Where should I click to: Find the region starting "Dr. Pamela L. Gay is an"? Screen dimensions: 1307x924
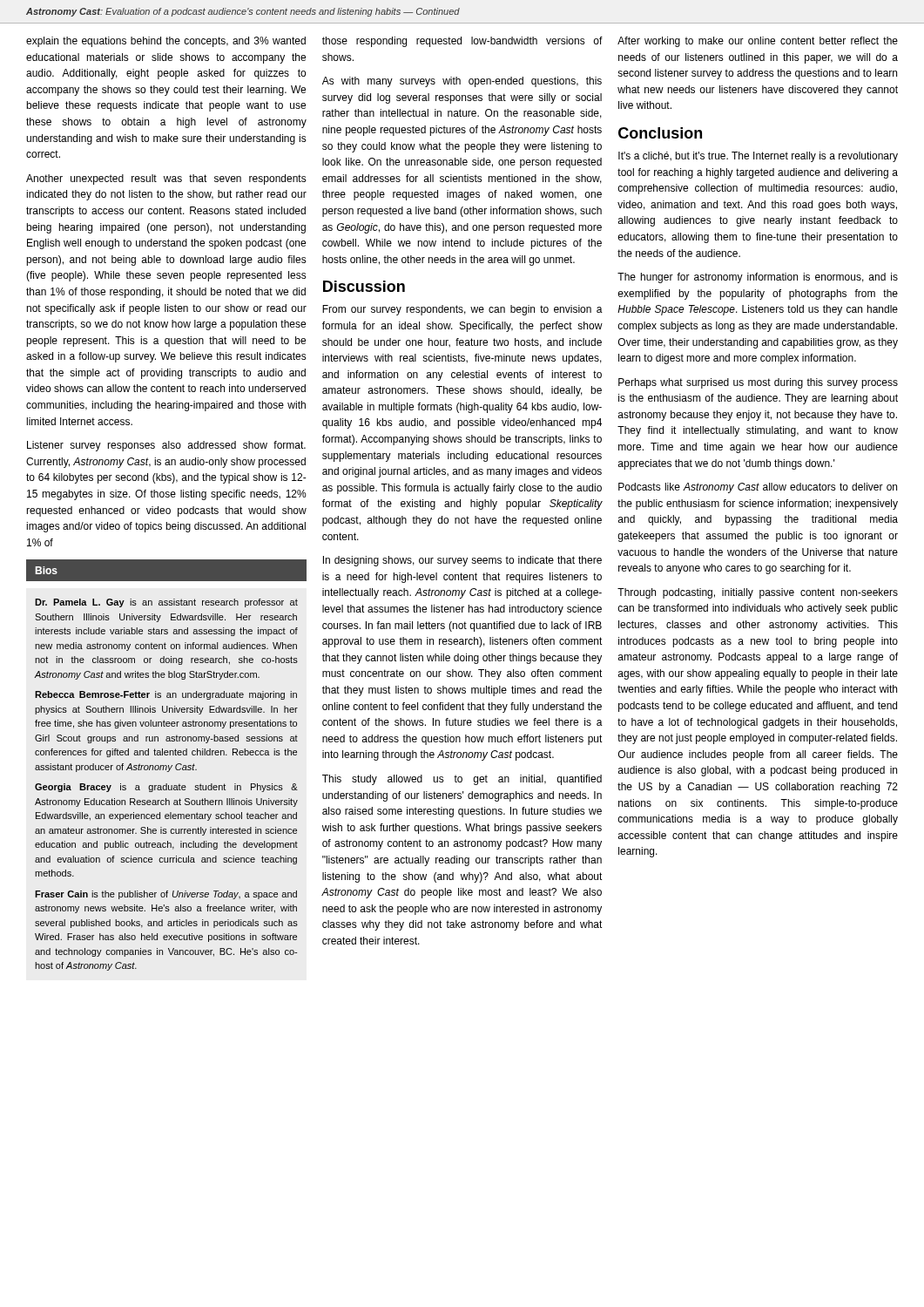(x=166, y=784)
